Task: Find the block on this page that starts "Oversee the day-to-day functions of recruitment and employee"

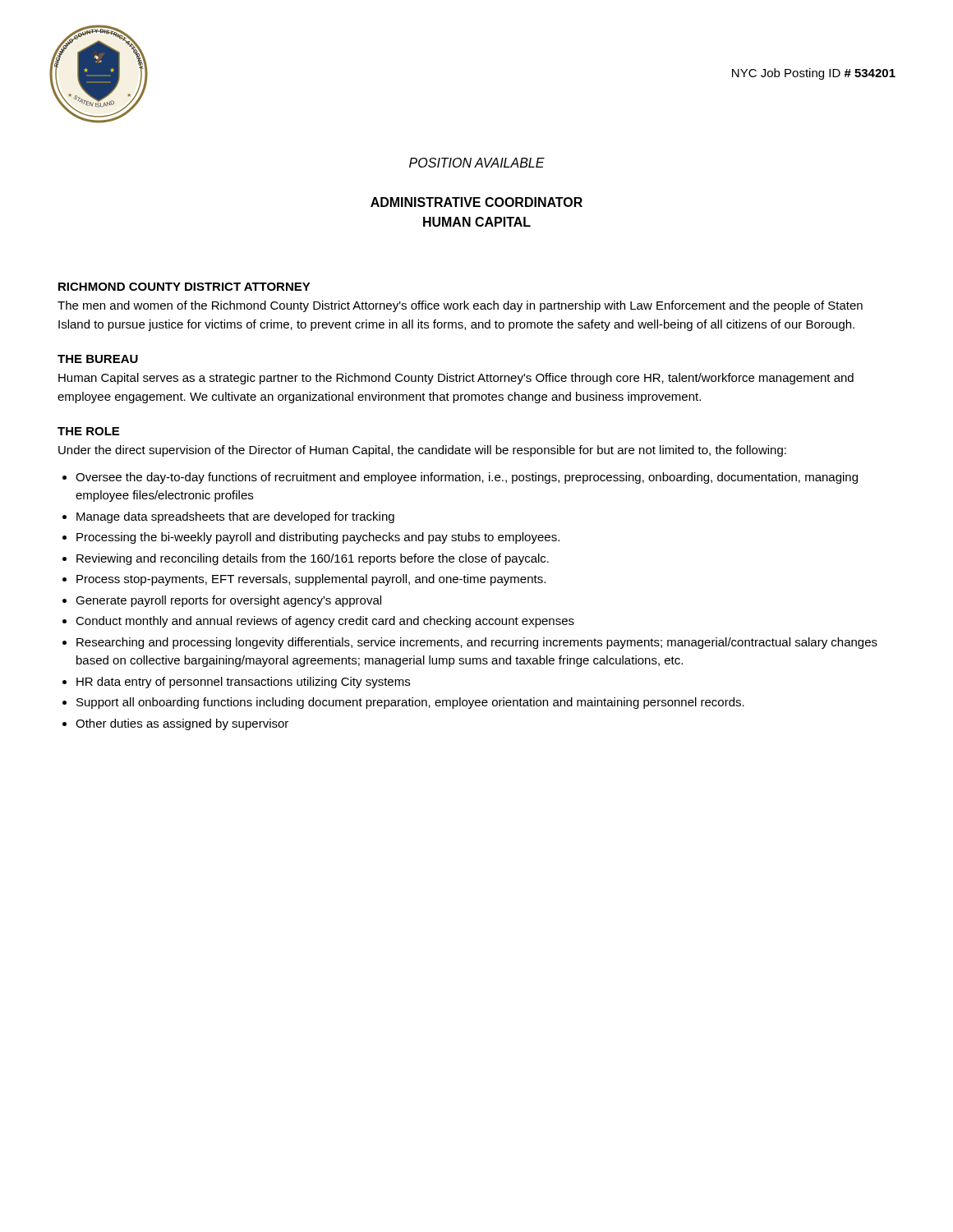Action: click(x=467, y=486)
